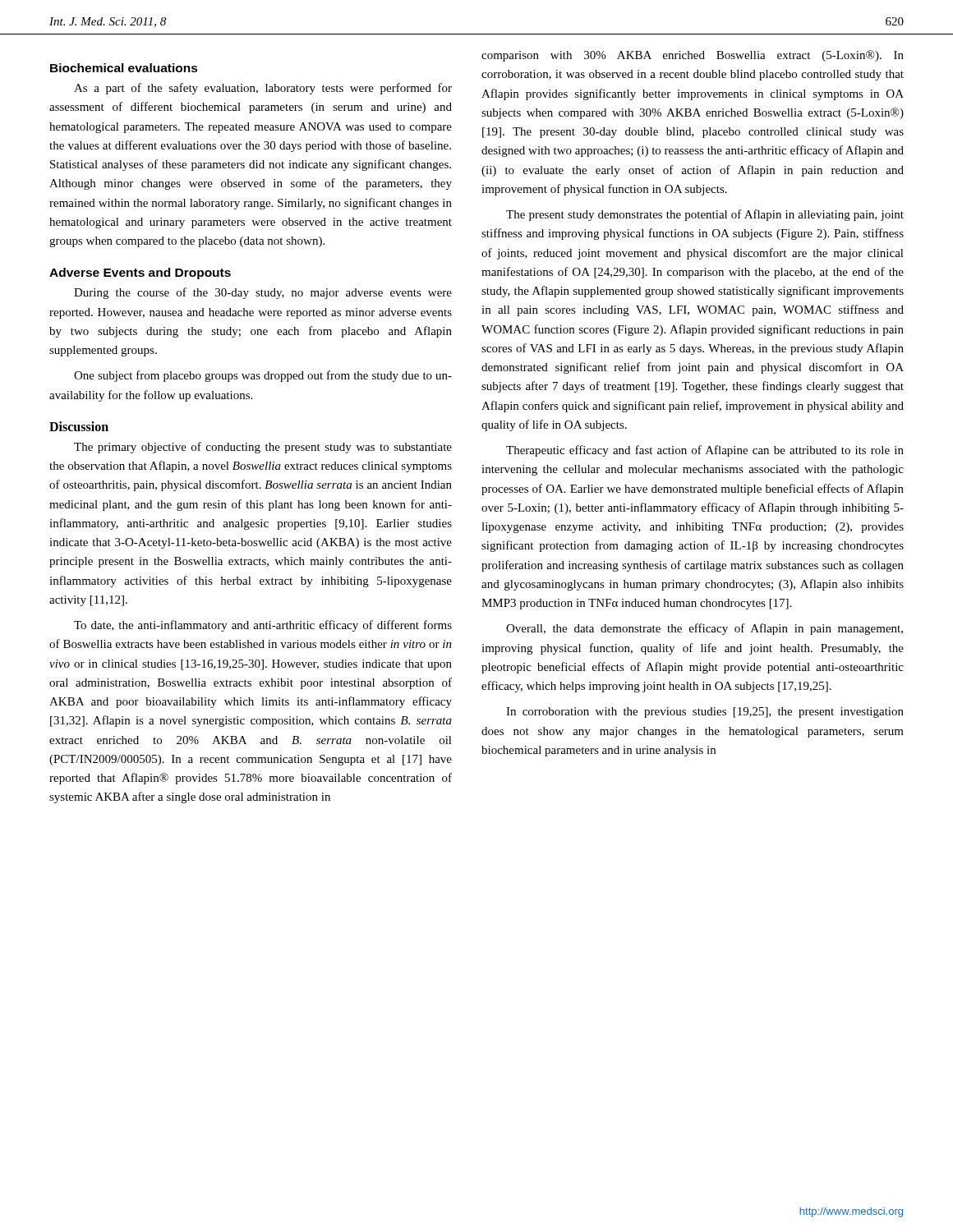Select the section header that says "Biochemical evaluations"
953x1232 pixels.
(124, 68)
